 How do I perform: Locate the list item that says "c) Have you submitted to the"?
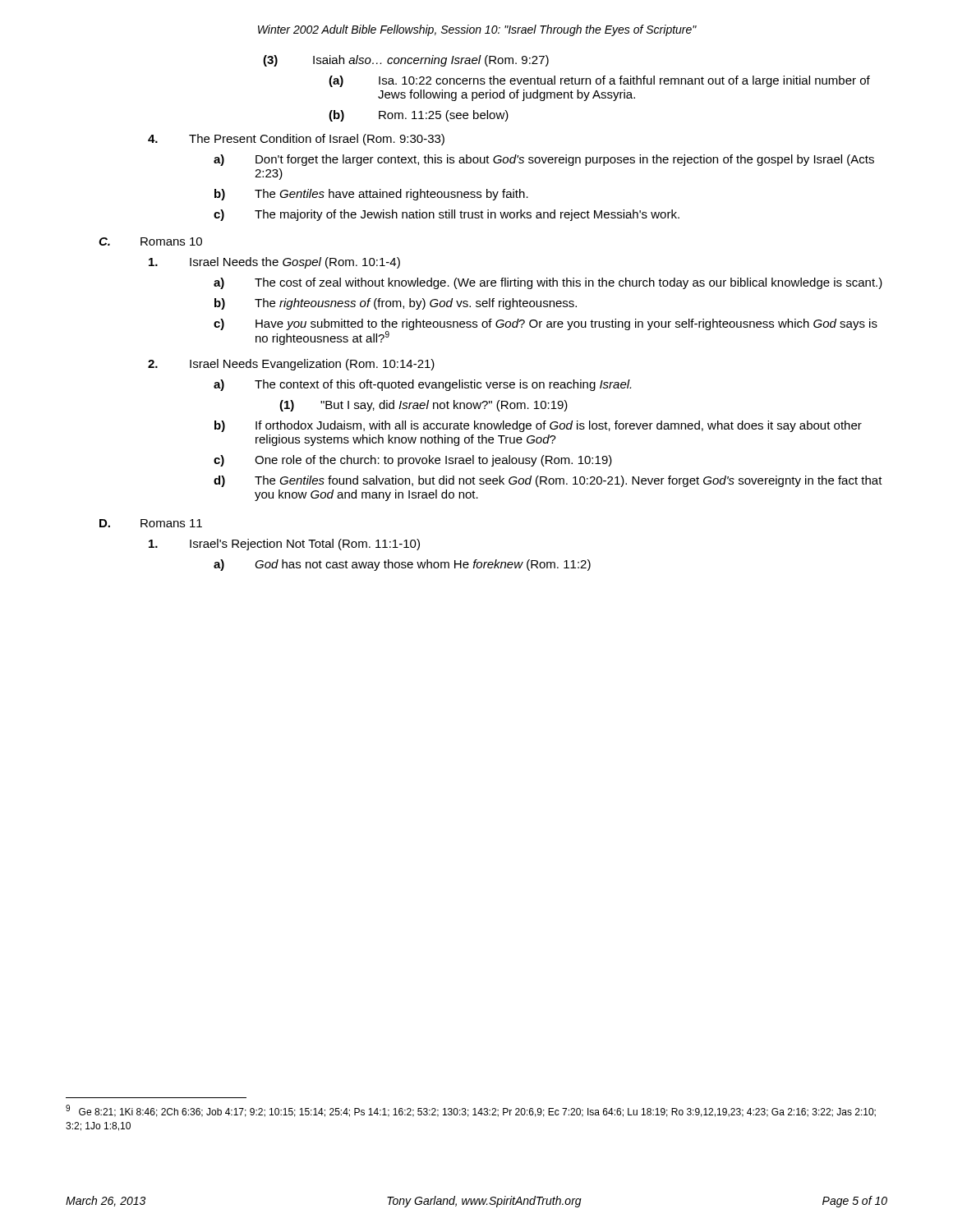[x=550, y=331]
